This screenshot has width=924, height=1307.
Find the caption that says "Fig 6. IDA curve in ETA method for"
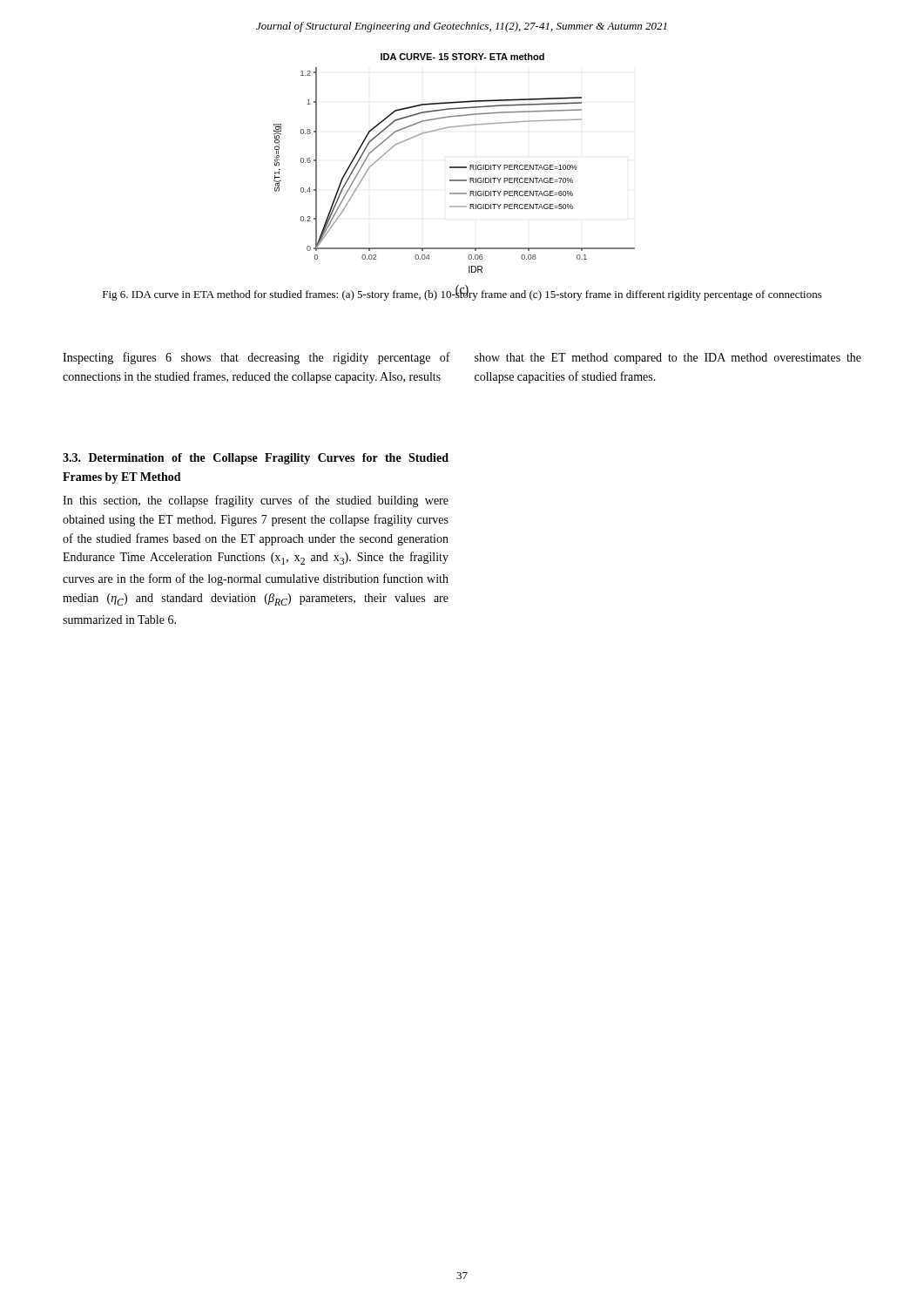pos(462,294)
